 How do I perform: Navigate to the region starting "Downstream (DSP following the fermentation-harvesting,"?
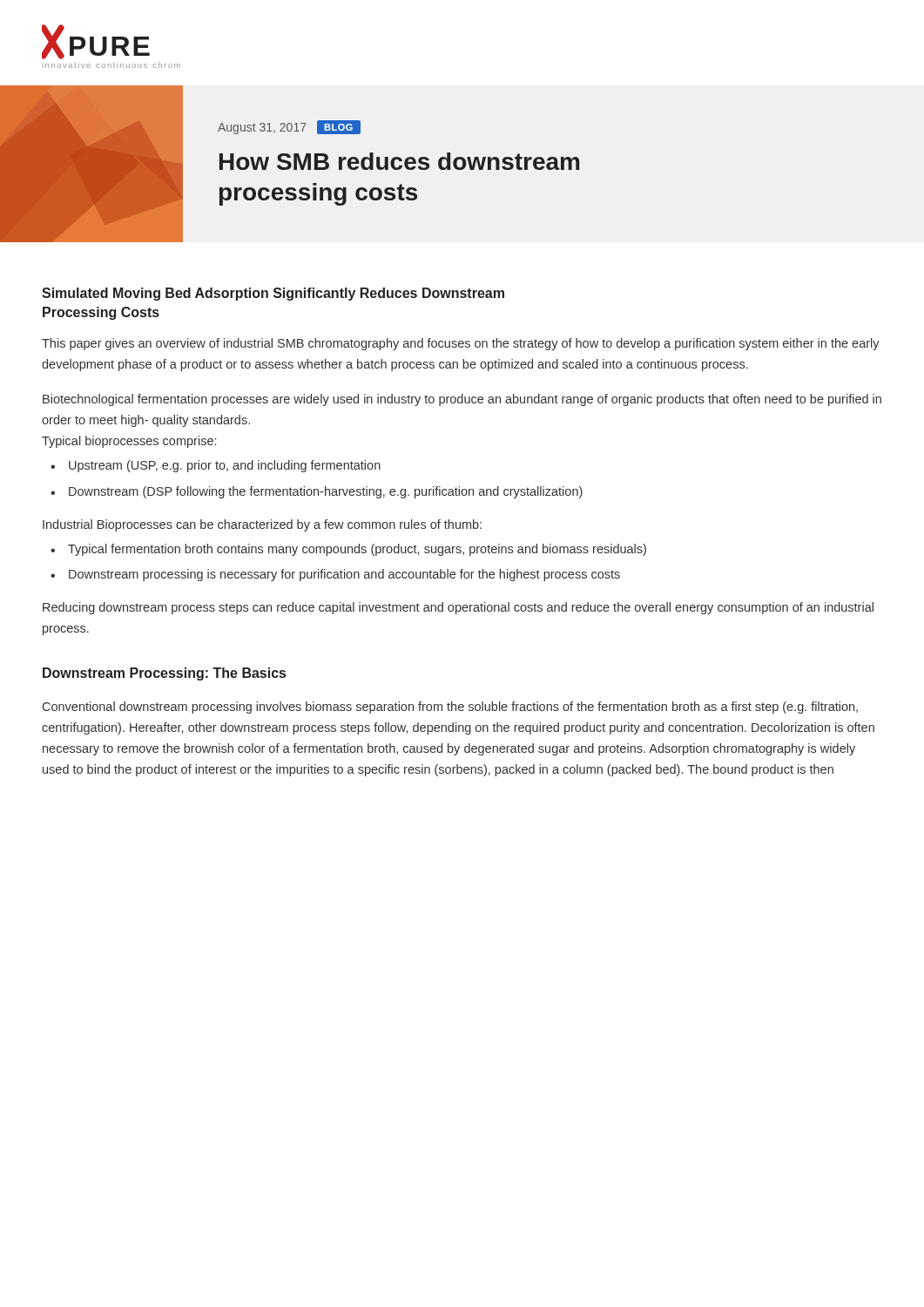(325, 491)
